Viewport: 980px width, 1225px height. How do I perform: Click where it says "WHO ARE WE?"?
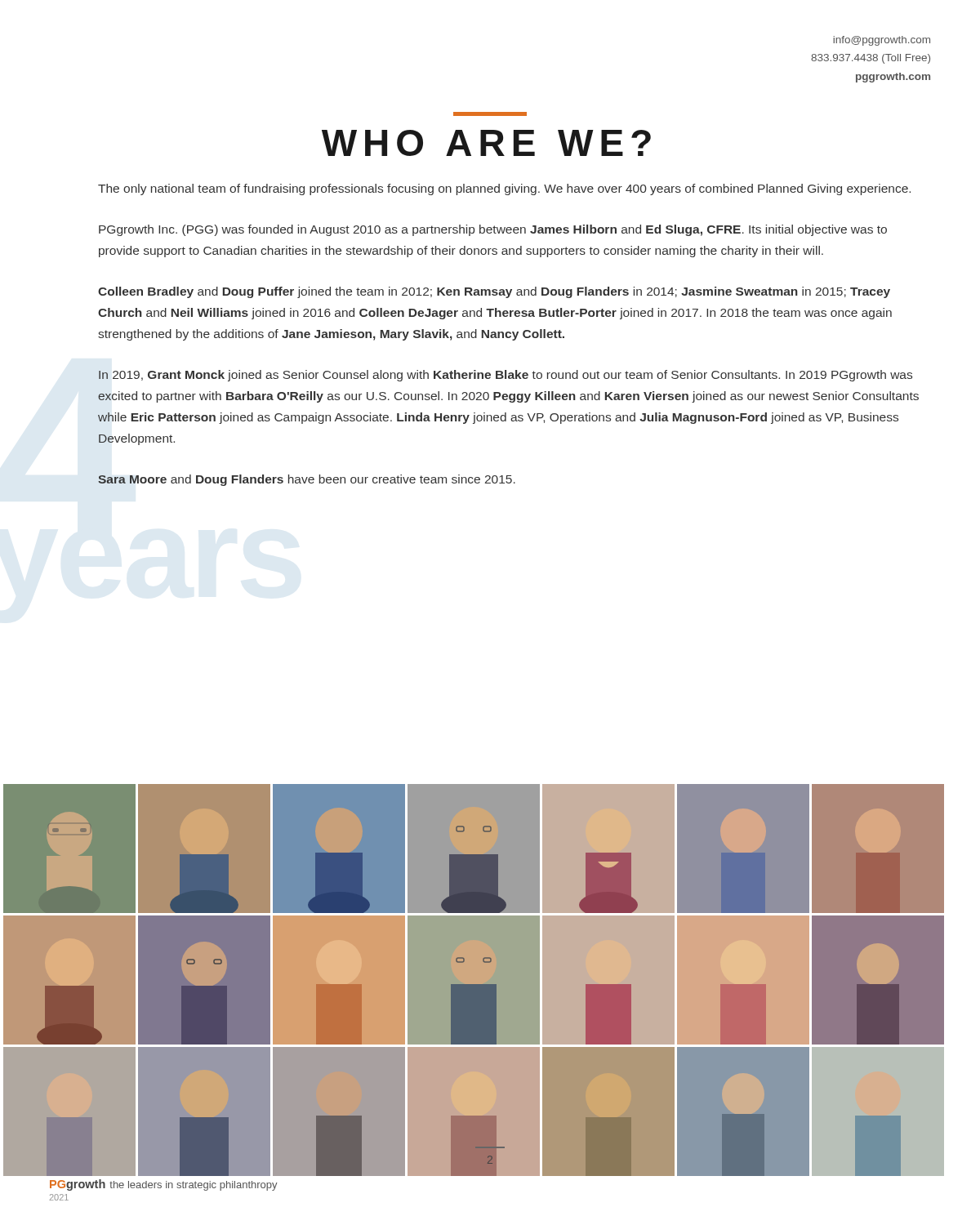click(490, 143)
